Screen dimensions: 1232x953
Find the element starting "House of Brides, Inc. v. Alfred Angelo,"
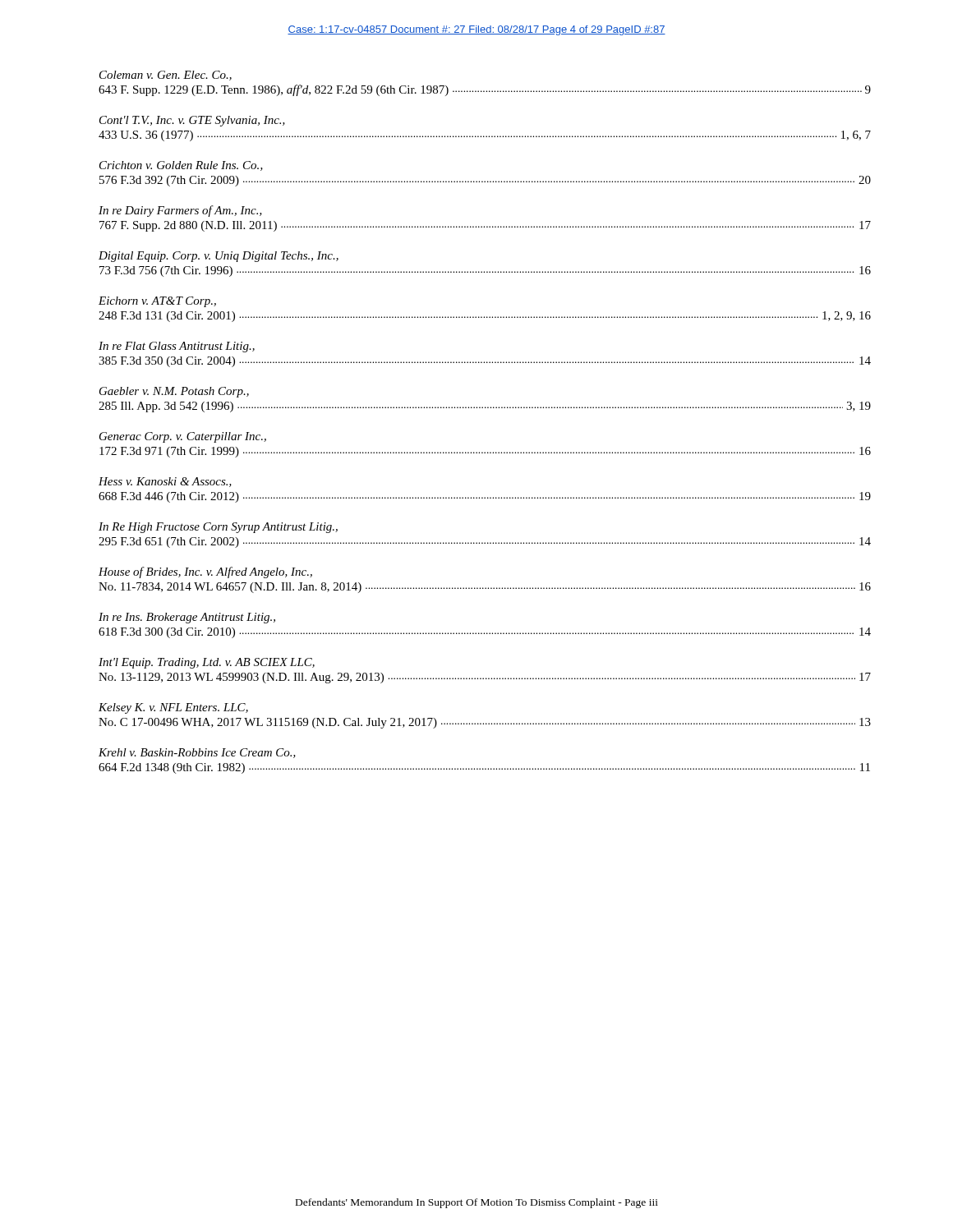pyautogui.click(x=485, y=579)
